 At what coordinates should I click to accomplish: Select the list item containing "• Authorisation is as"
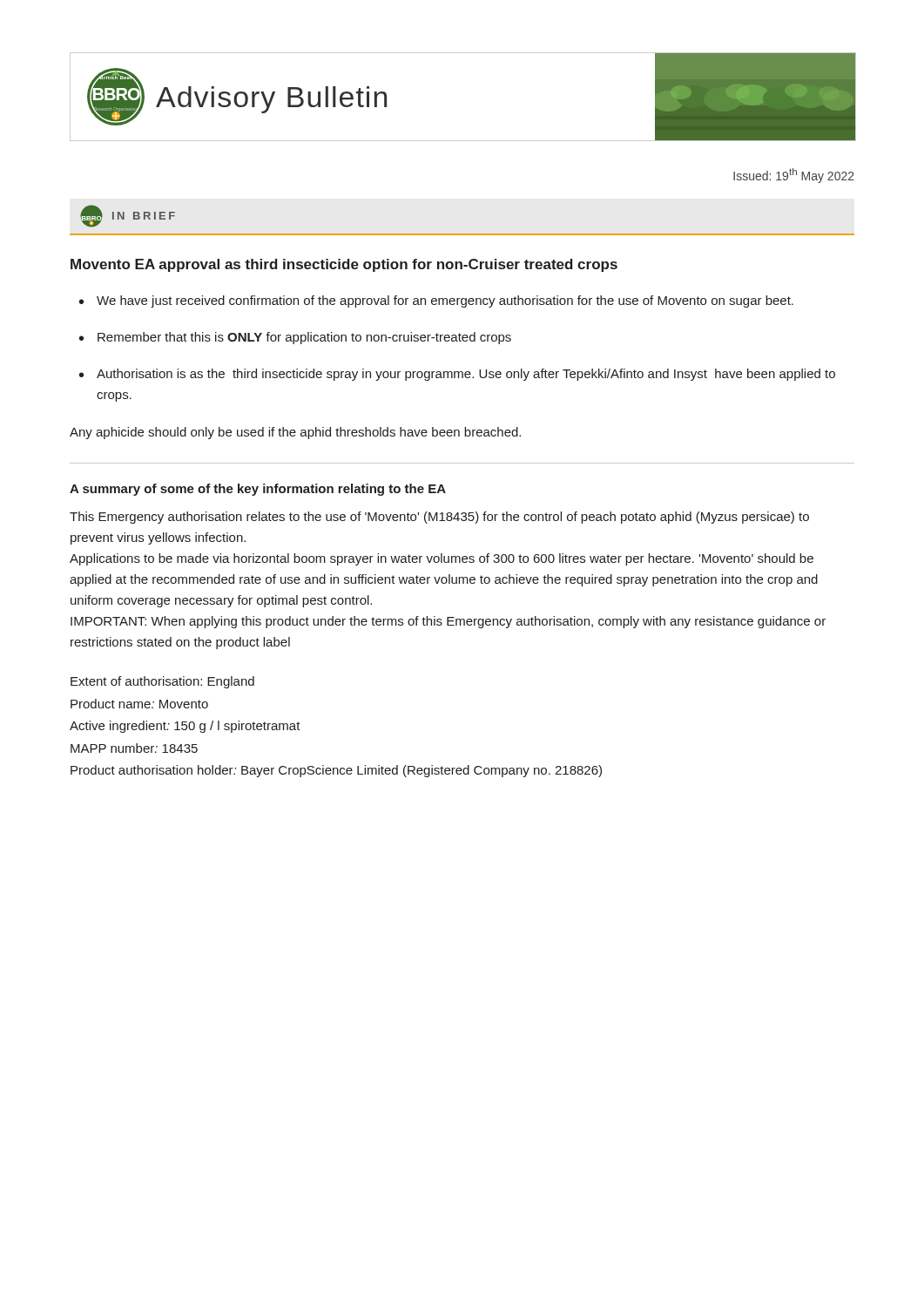466,384
